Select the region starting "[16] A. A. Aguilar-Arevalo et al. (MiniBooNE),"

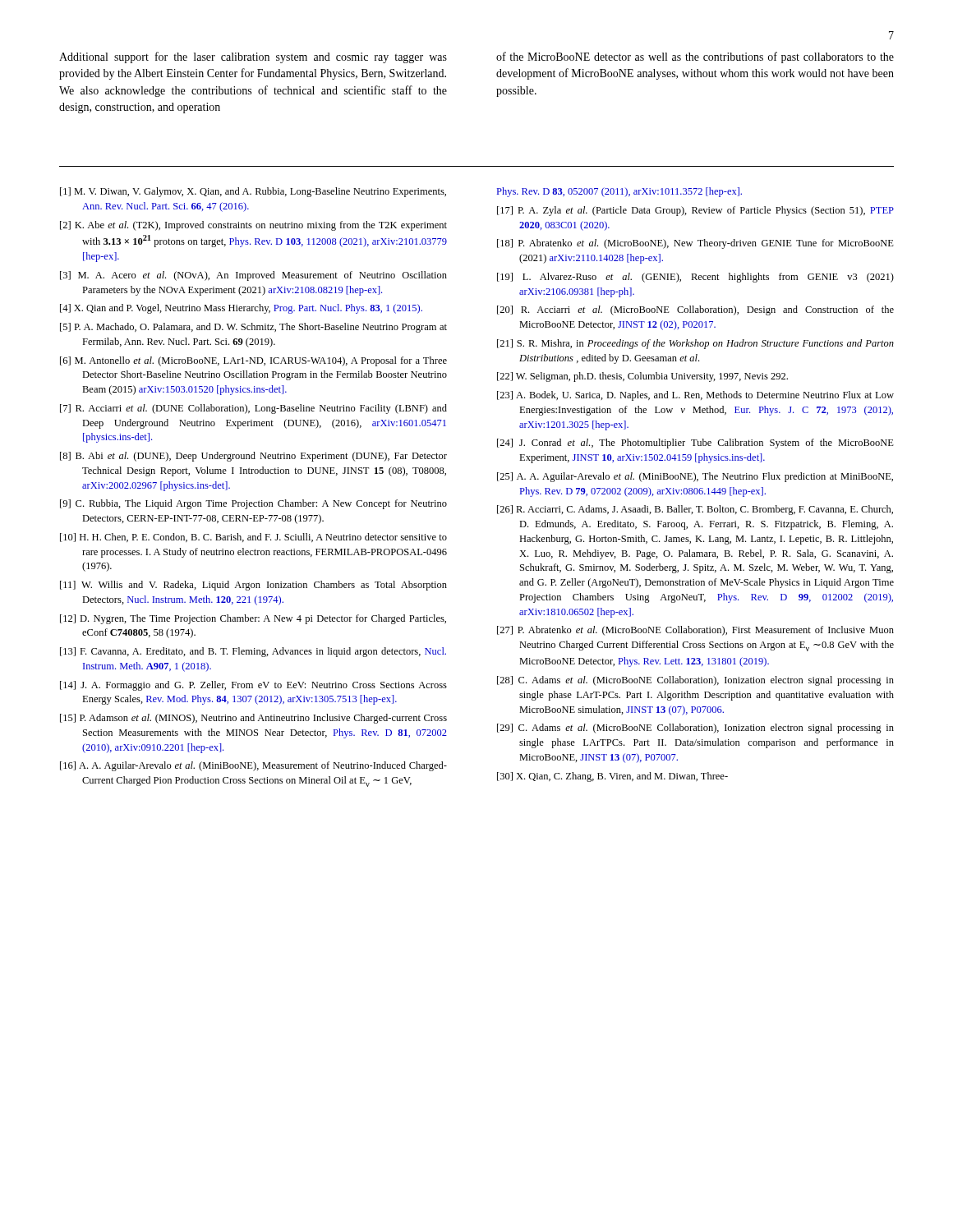(x=253, y=774)
